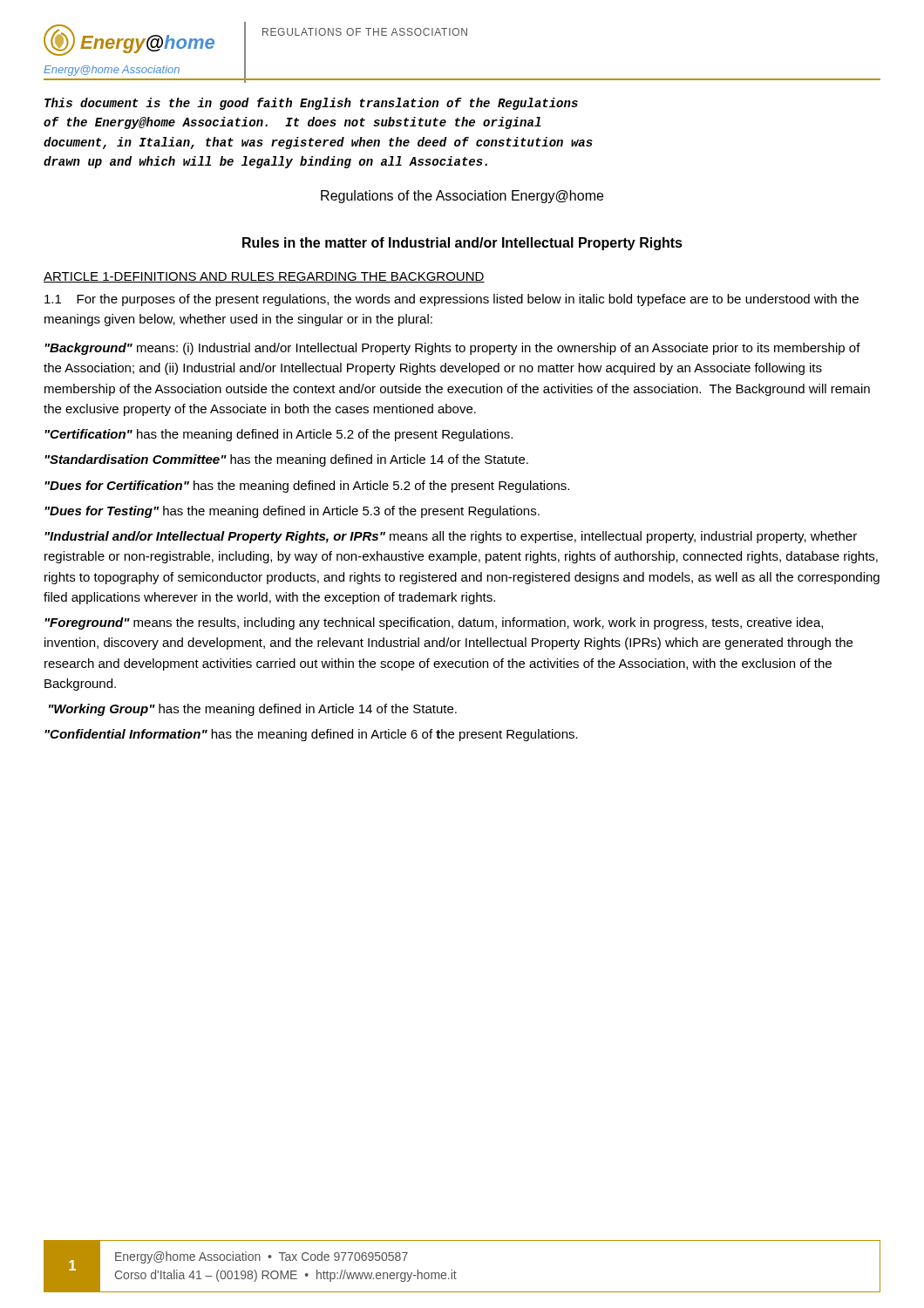Select the passage starting ""Industrial and/or Intellectual Property Rights, or"
The height and width of the screenshot is (1308, 924).
pyautogui.click(x=462, y=566)
